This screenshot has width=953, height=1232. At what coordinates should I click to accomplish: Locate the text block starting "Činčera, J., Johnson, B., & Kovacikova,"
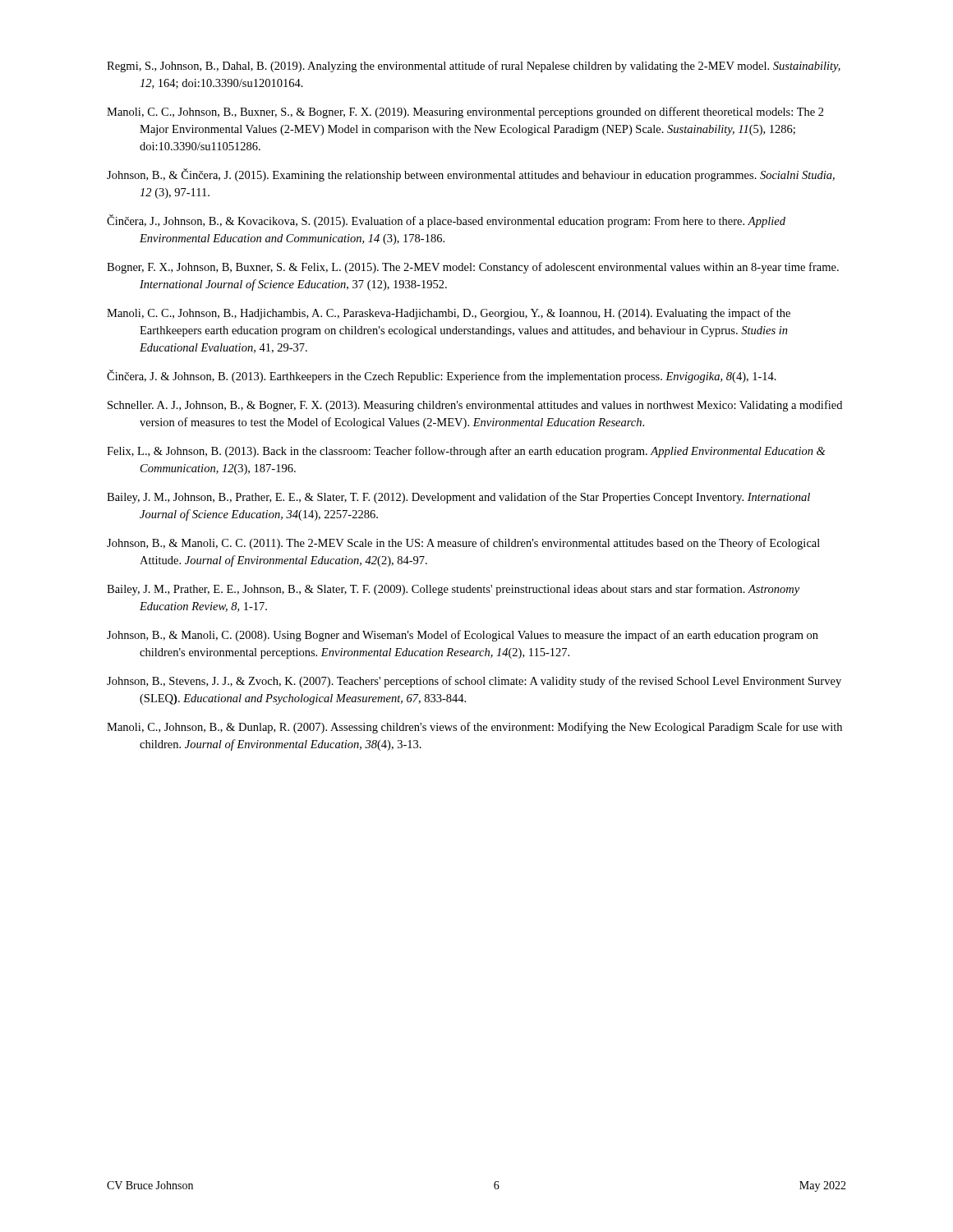coord(446,230)
